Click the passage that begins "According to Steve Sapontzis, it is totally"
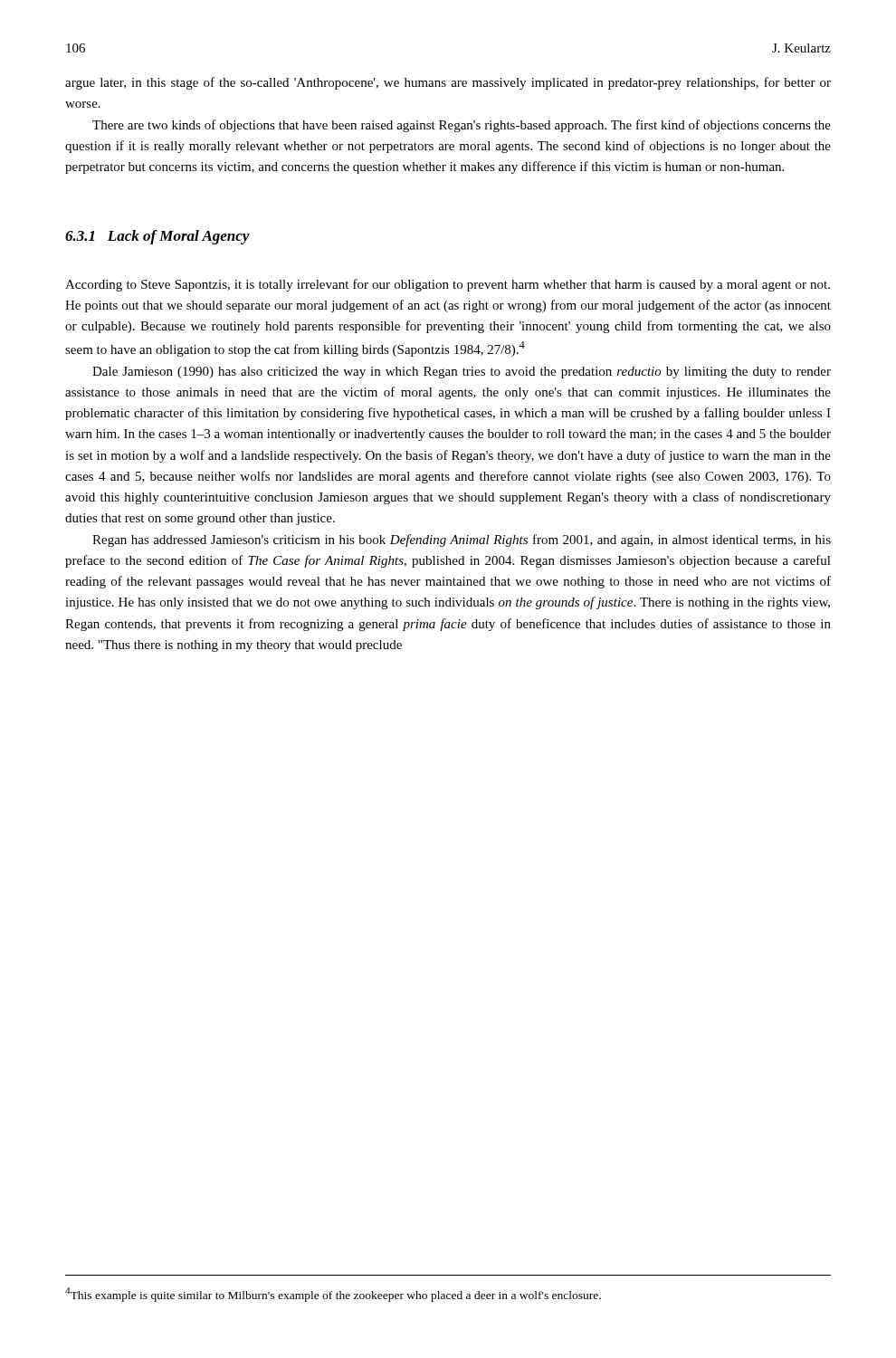The width and height of the screenshot is (896, 1358). pyautogui.click(x=448, y=465)
